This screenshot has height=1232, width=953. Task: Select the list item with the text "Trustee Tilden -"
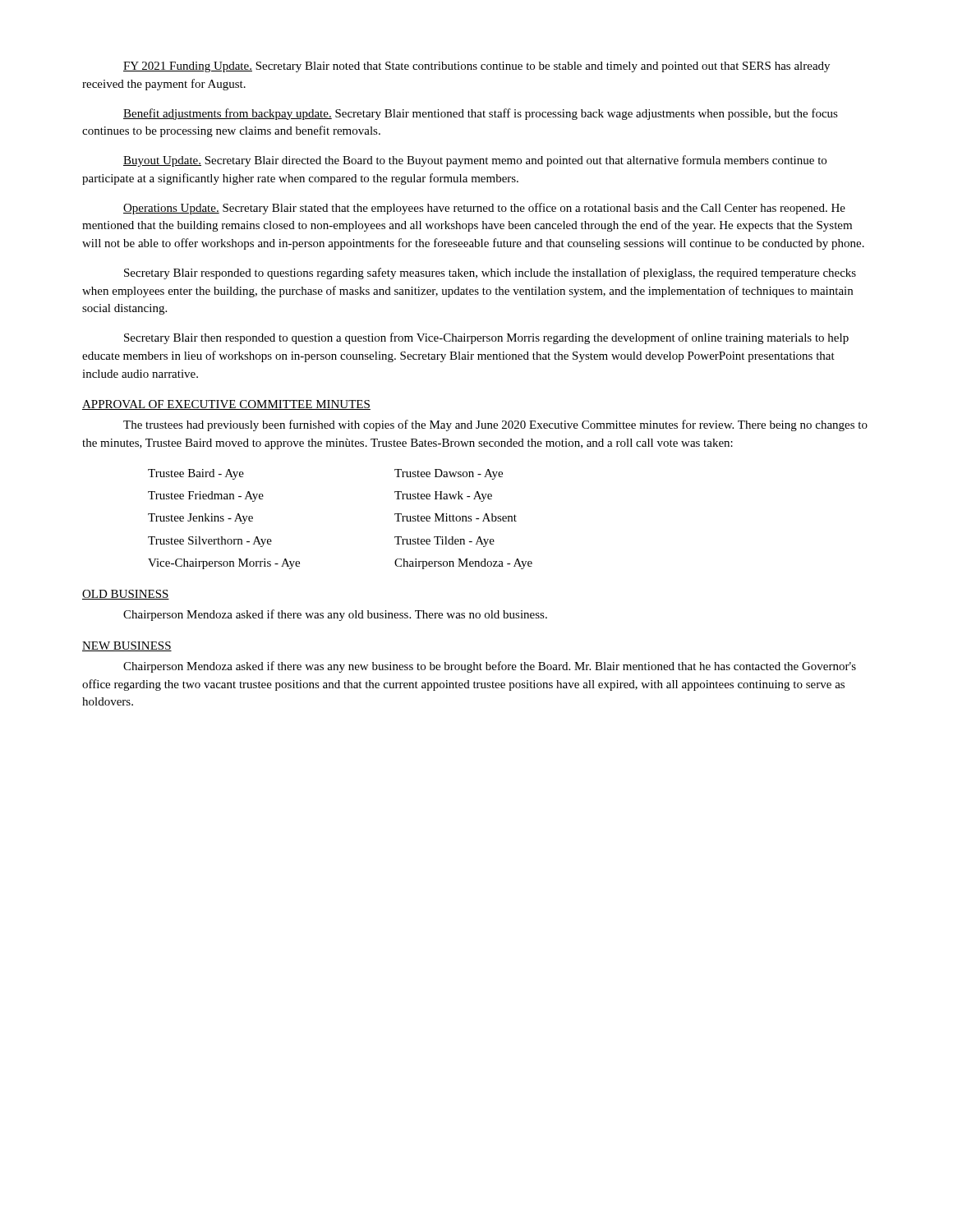coord(485,541)
